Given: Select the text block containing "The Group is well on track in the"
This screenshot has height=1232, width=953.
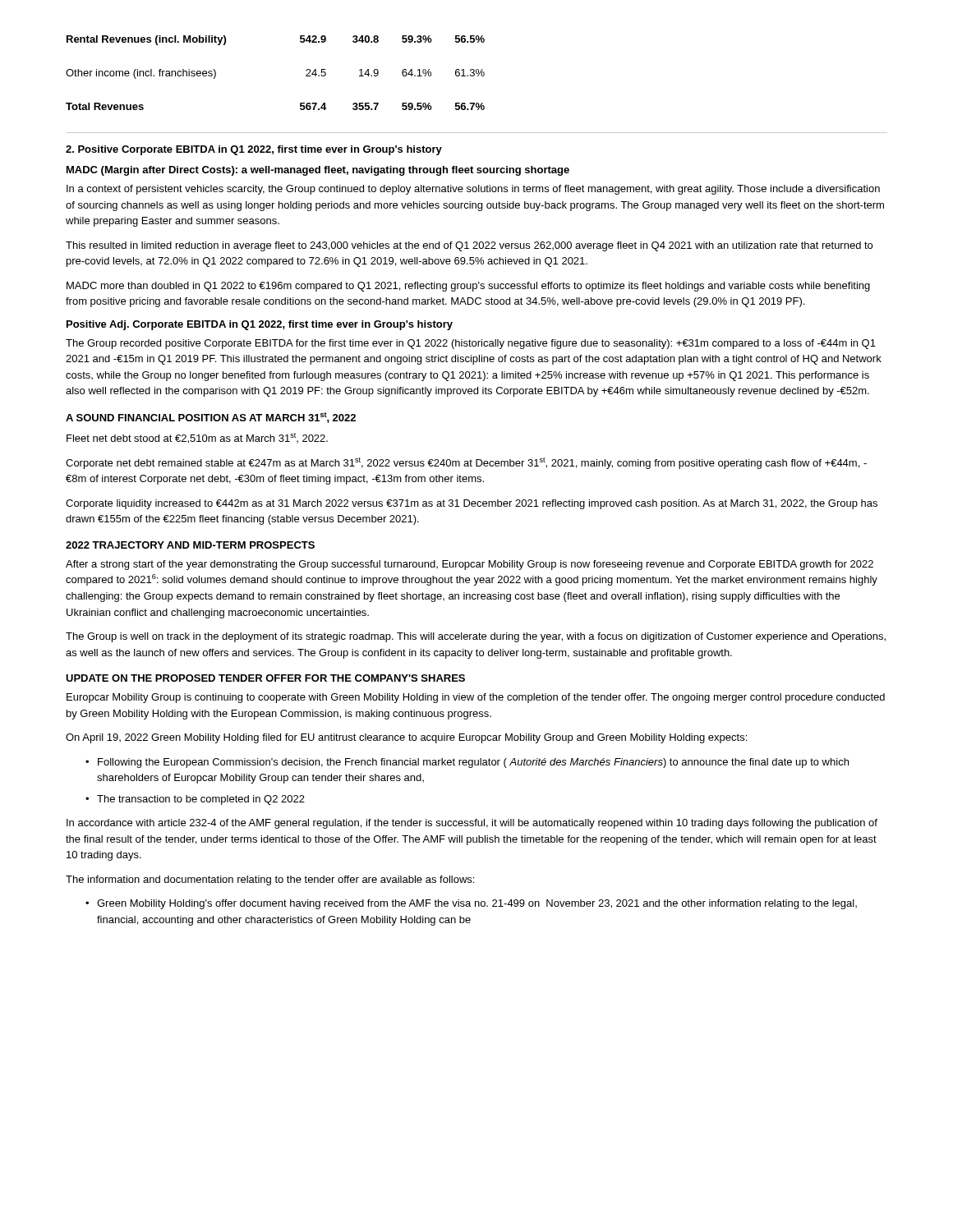Looking at the screenshot, I should point(476,644).
